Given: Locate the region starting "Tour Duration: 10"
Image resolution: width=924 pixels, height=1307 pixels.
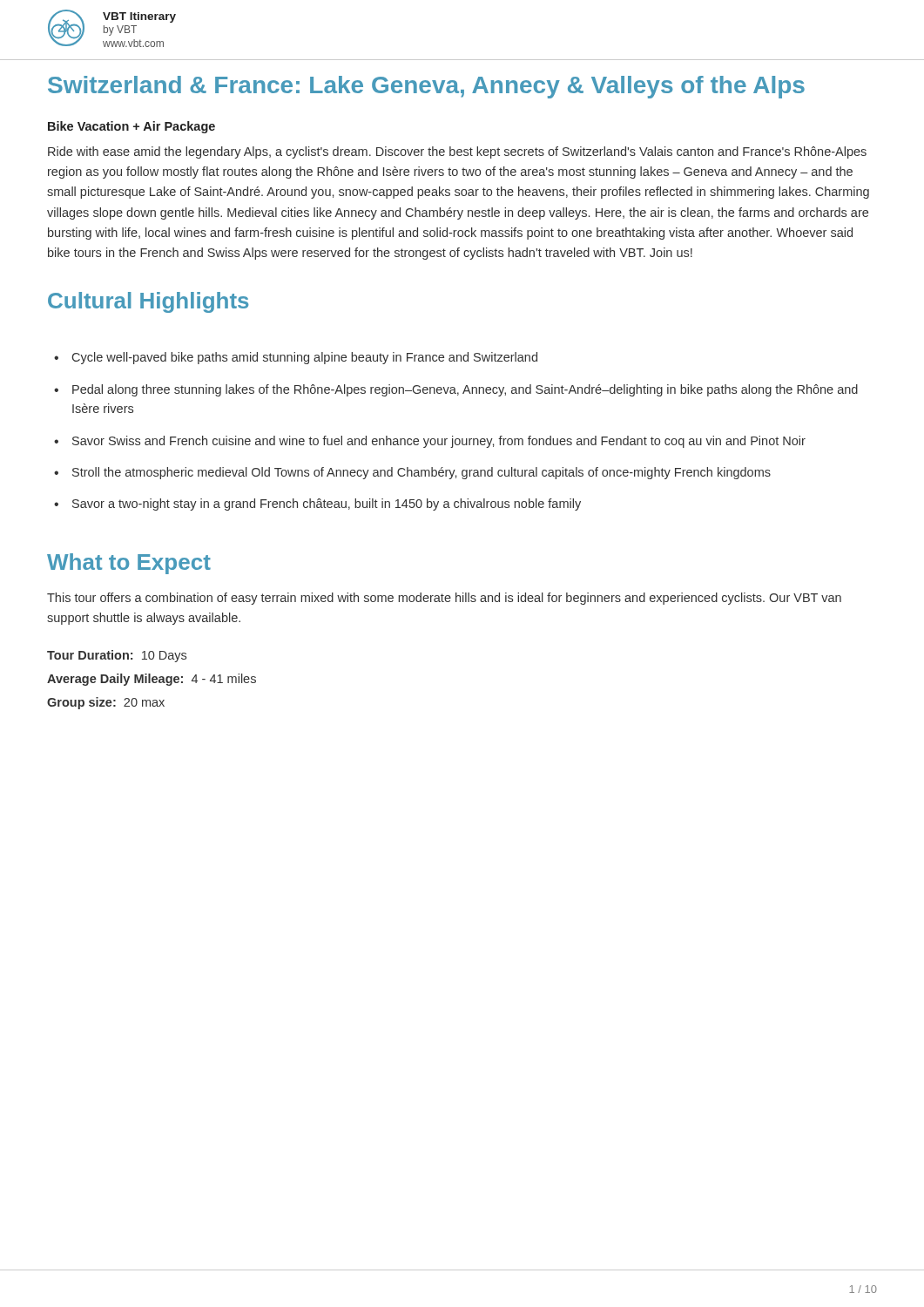Looking at the screenshot, I should tap(152, 679).
